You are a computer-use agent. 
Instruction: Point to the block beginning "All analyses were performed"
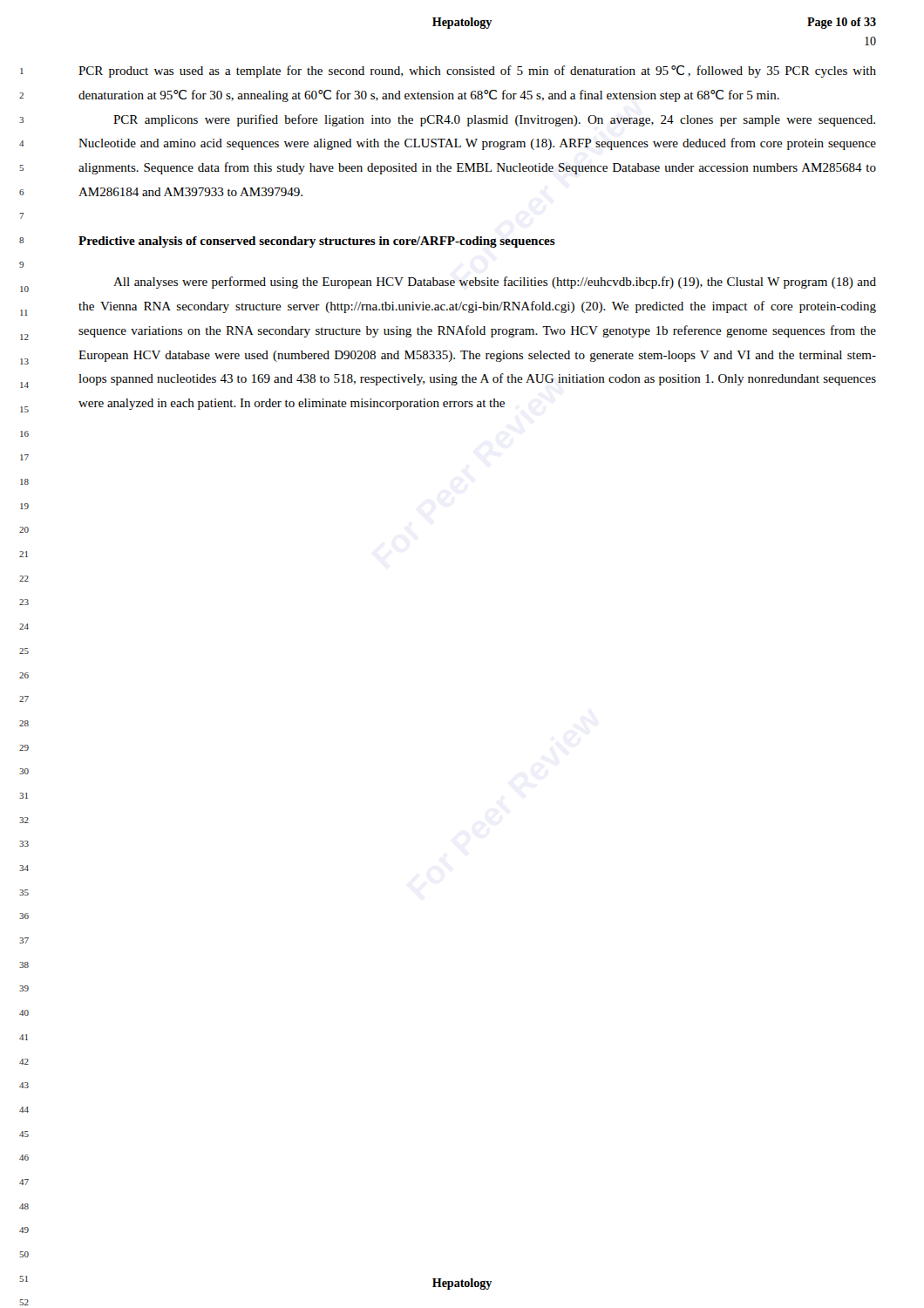pos(477,342)
